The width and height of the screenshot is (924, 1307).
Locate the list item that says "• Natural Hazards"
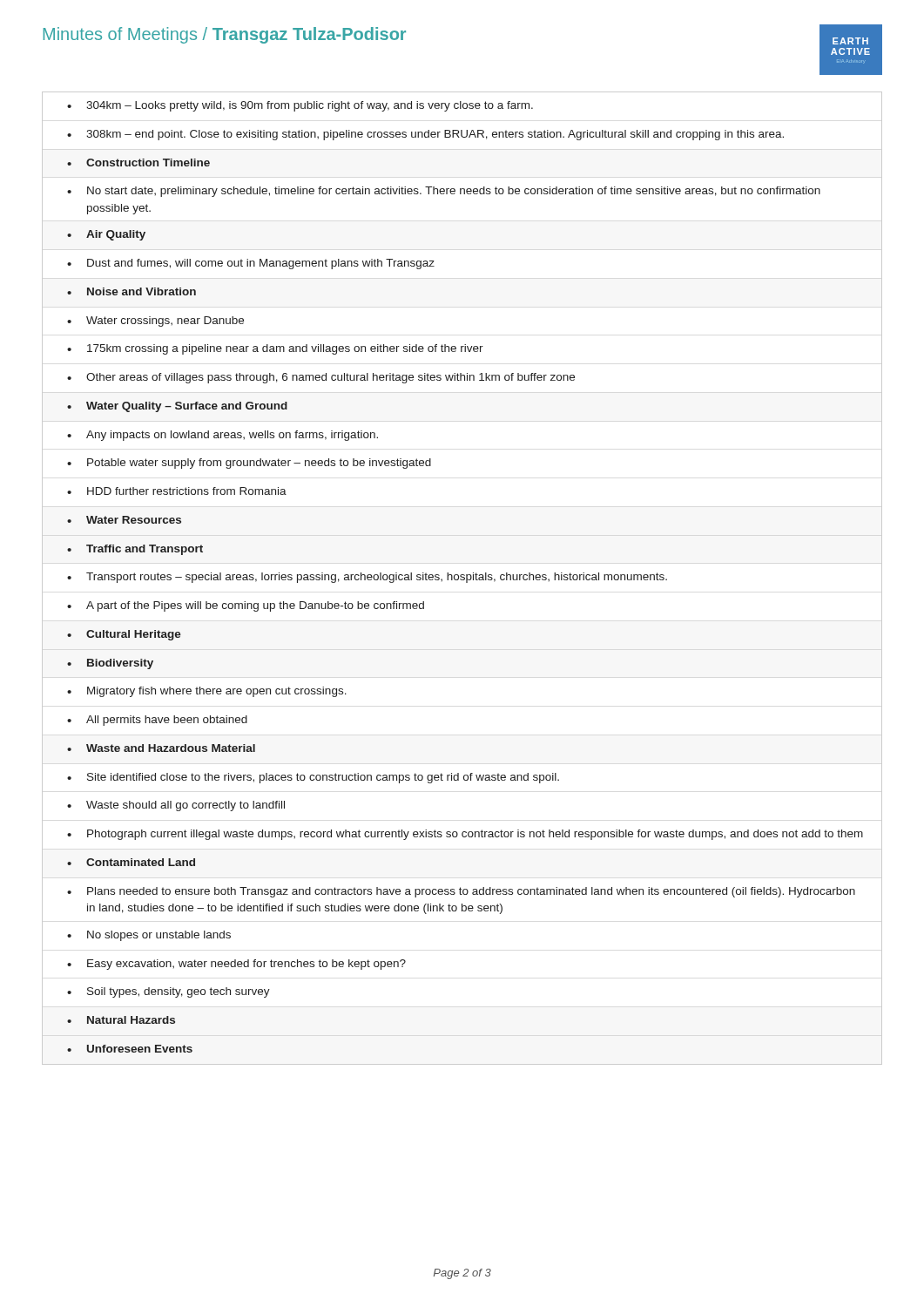pos(121,1020)
